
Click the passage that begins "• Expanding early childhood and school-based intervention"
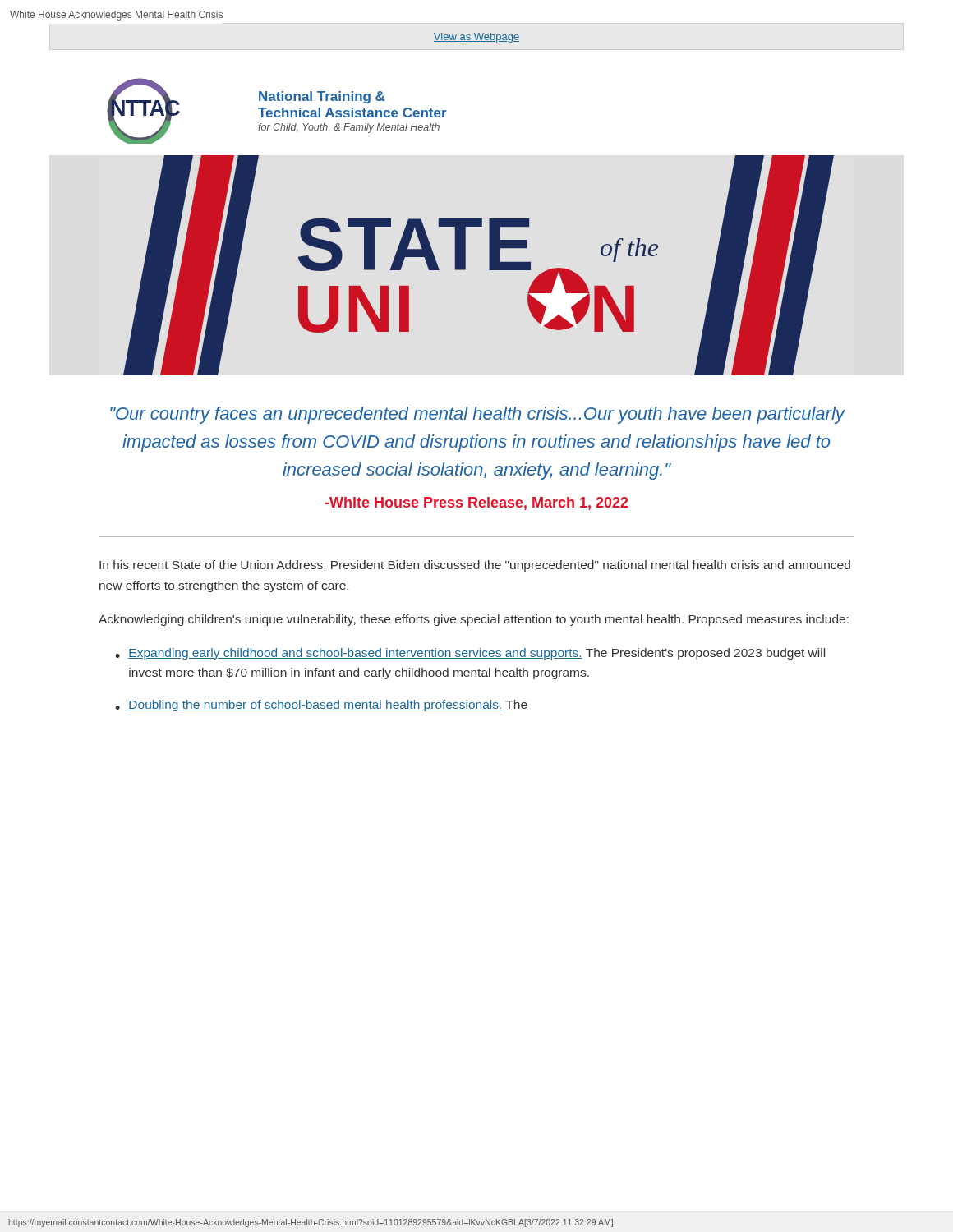coord(485,663)
